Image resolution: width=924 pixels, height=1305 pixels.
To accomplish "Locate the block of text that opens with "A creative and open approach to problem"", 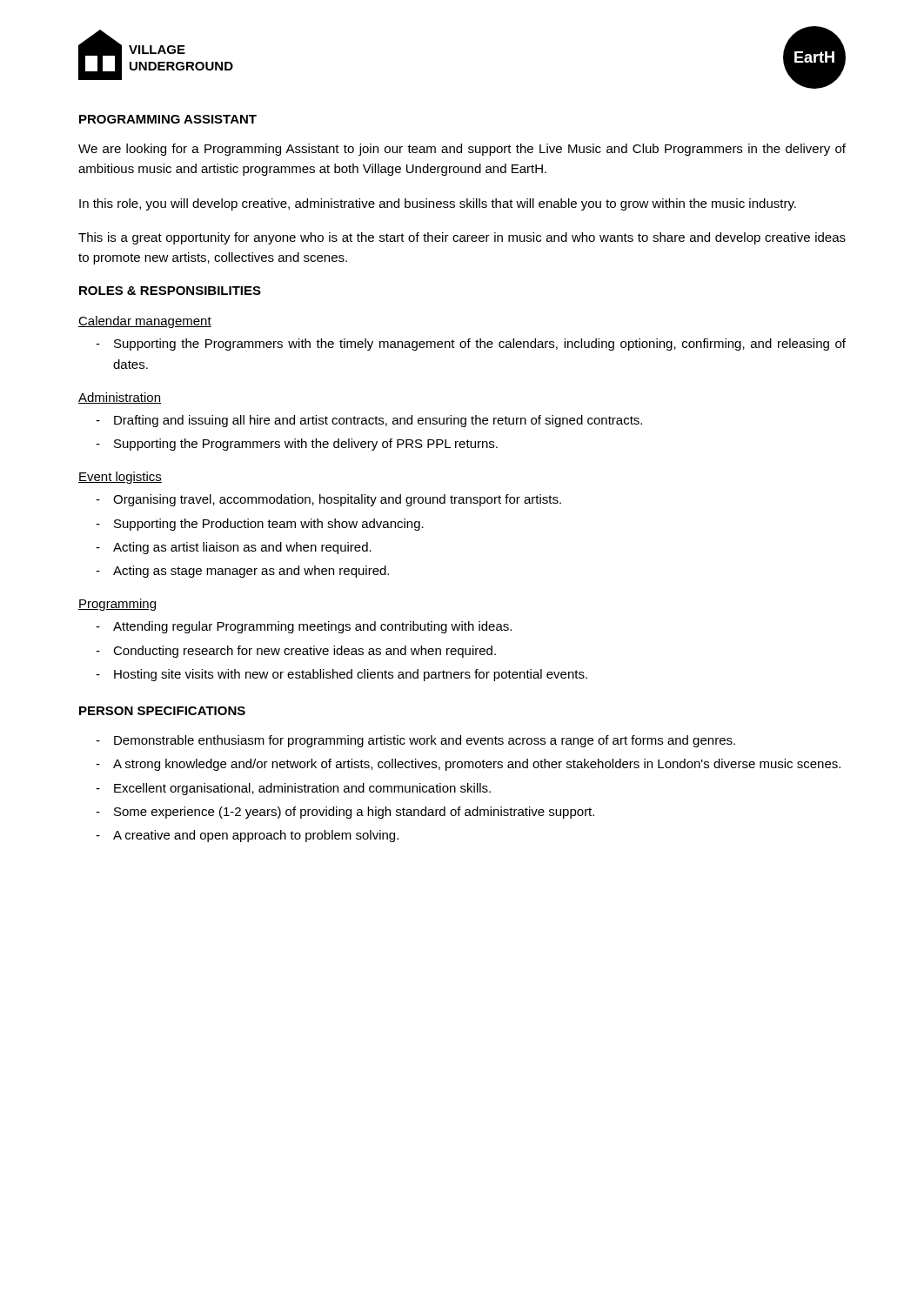I will (x=256, y=835).
